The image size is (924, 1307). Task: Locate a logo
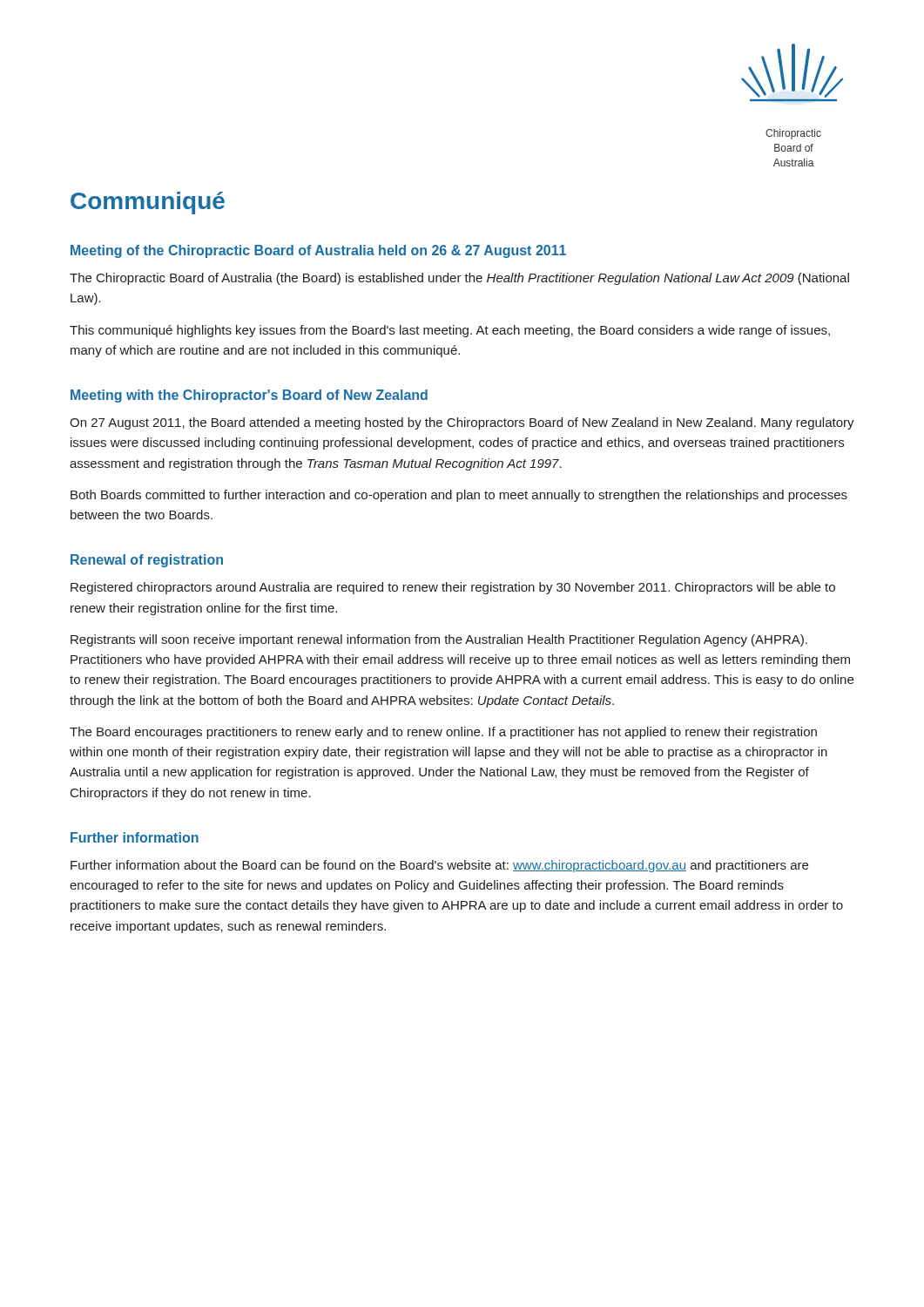click(793, 103)
